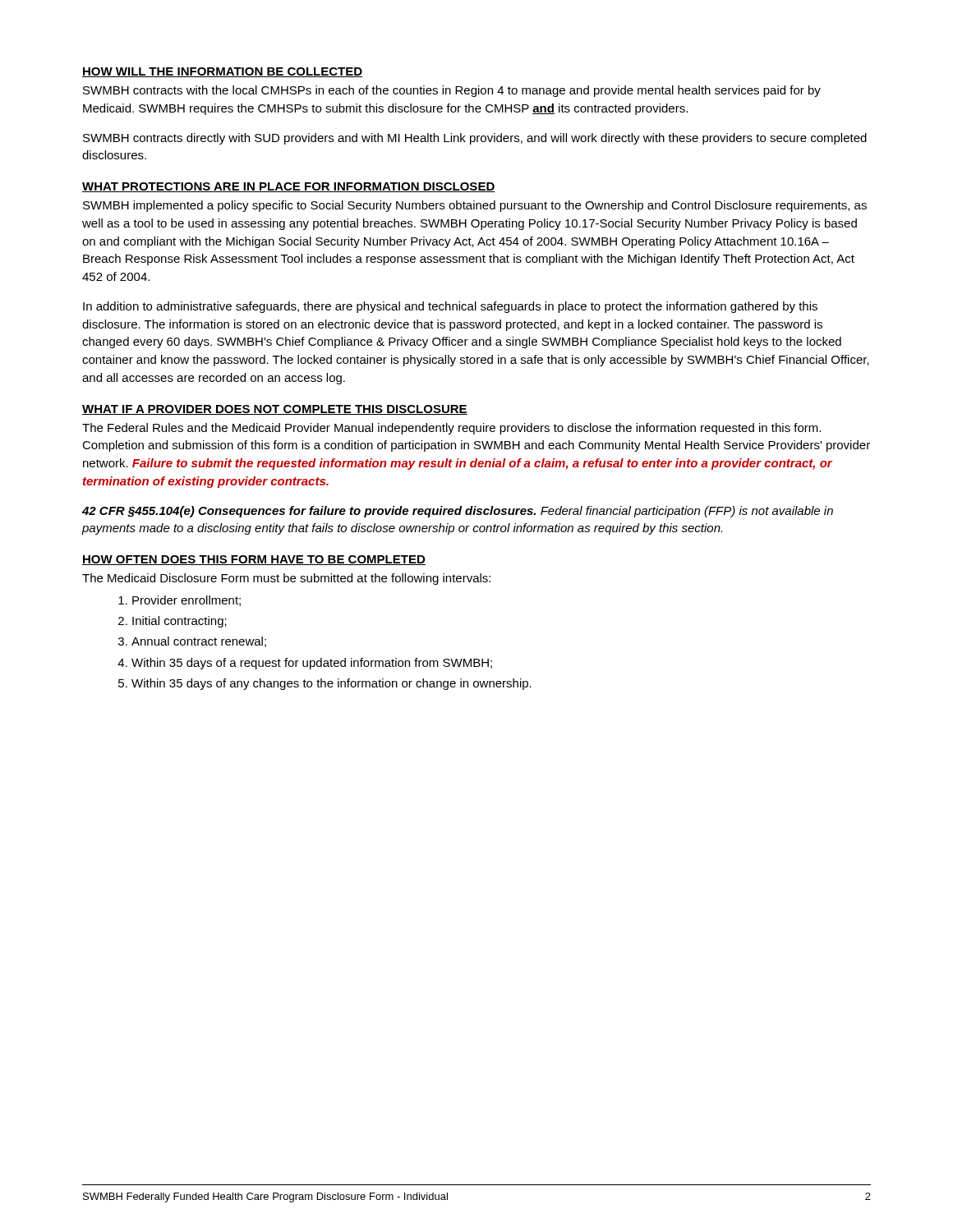Click the passage that begins "SWMBH implemented a policy specific"
The height and width of the screenshot is (1232, 953).
(x=475, y=241)
